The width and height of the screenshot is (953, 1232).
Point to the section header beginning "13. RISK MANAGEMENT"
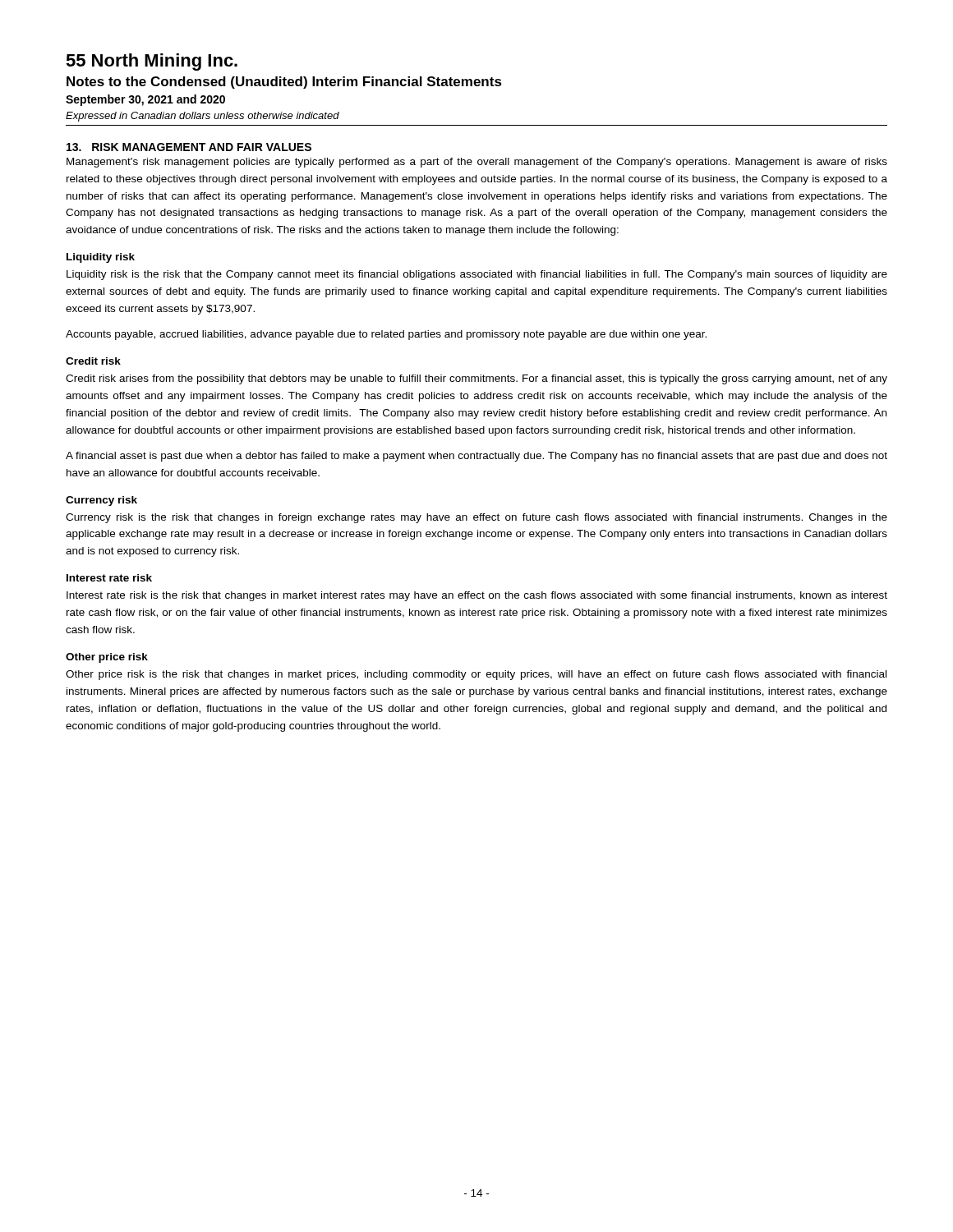click(x=189, y=147)
